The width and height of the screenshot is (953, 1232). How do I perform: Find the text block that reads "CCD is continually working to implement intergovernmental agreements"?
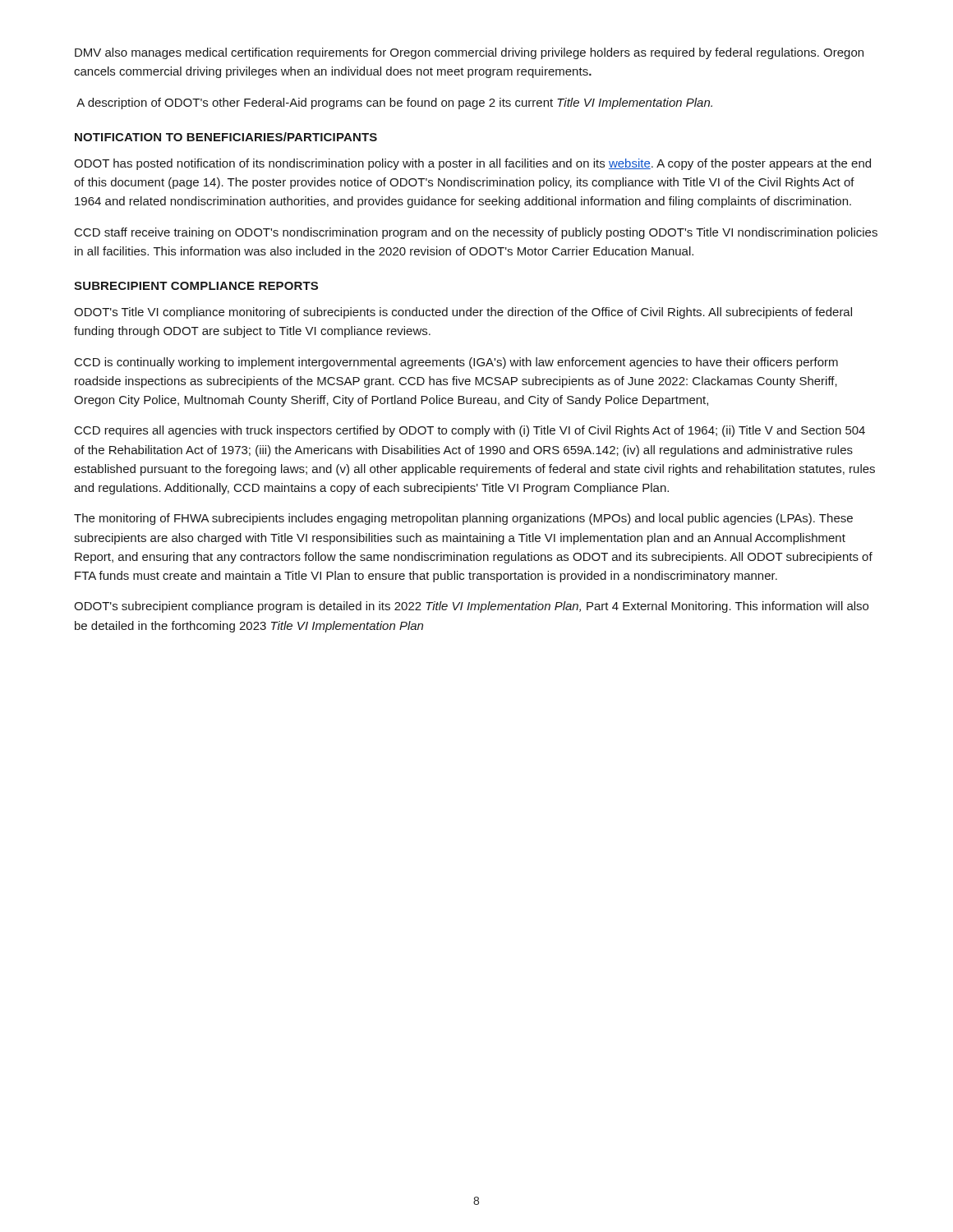(x=456, y=381)
